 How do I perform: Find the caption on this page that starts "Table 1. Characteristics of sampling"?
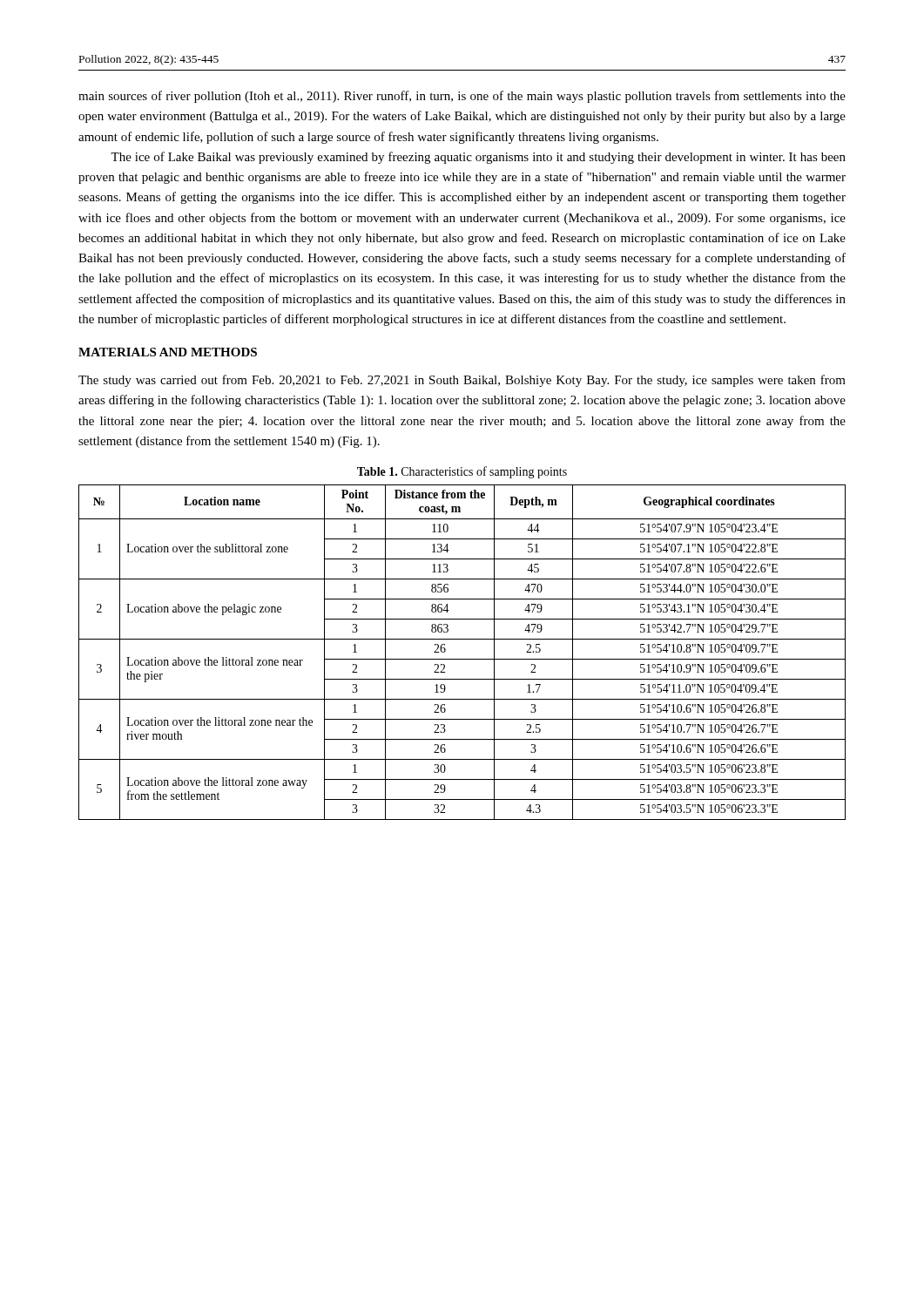462,472
